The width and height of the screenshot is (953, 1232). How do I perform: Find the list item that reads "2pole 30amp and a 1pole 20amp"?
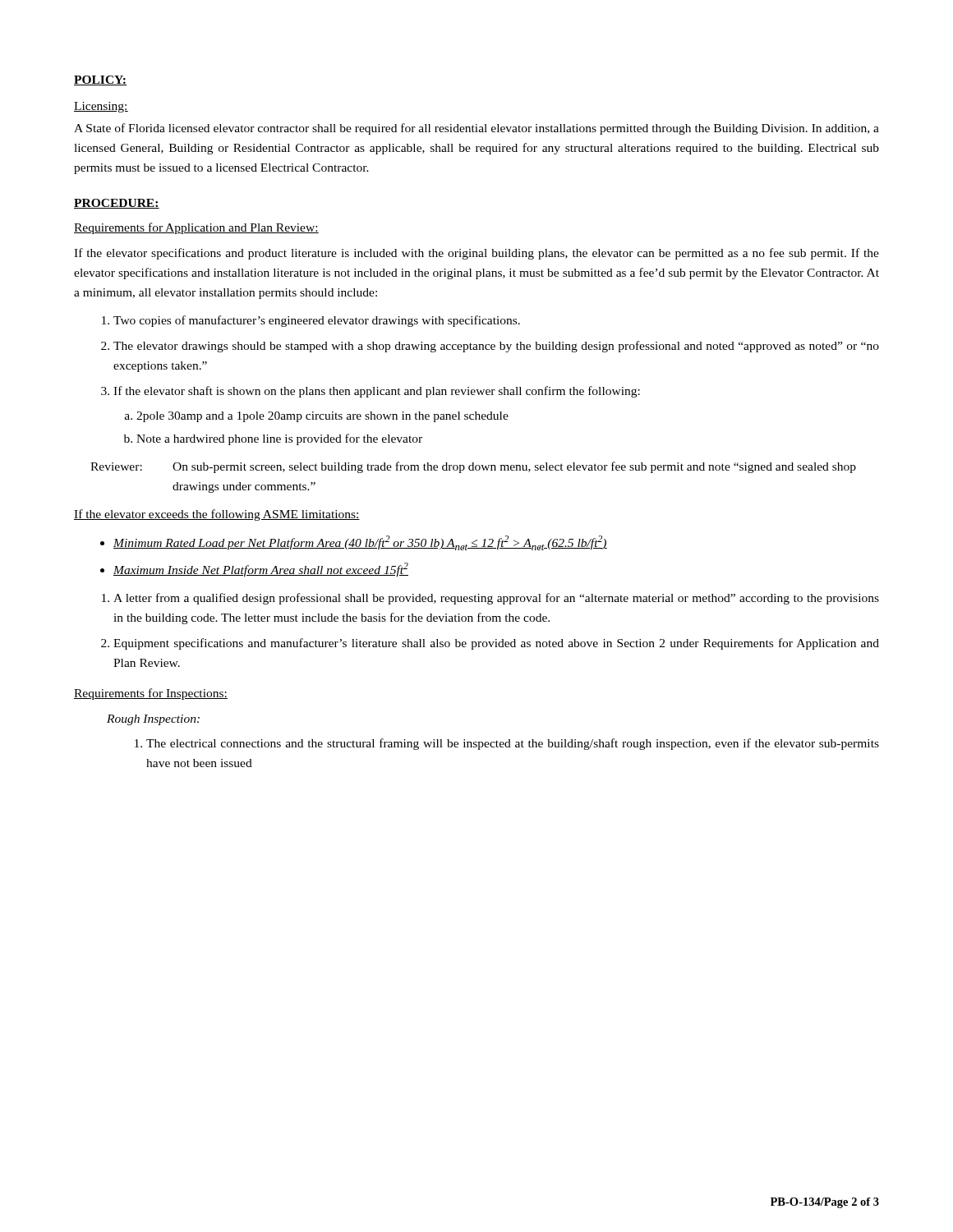(322, 415)
